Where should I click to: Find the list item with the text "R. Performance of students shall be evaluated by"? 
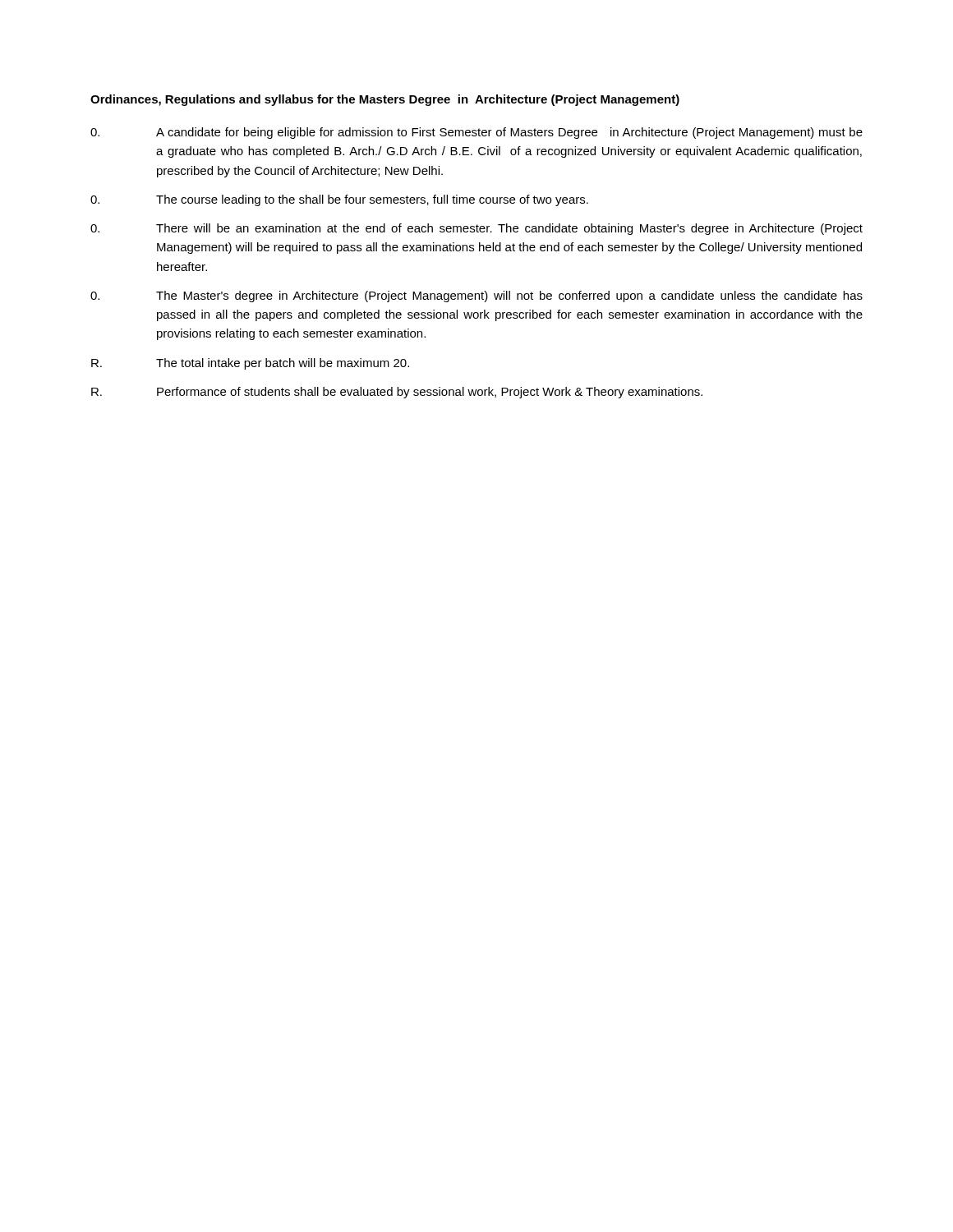[476, 391]
